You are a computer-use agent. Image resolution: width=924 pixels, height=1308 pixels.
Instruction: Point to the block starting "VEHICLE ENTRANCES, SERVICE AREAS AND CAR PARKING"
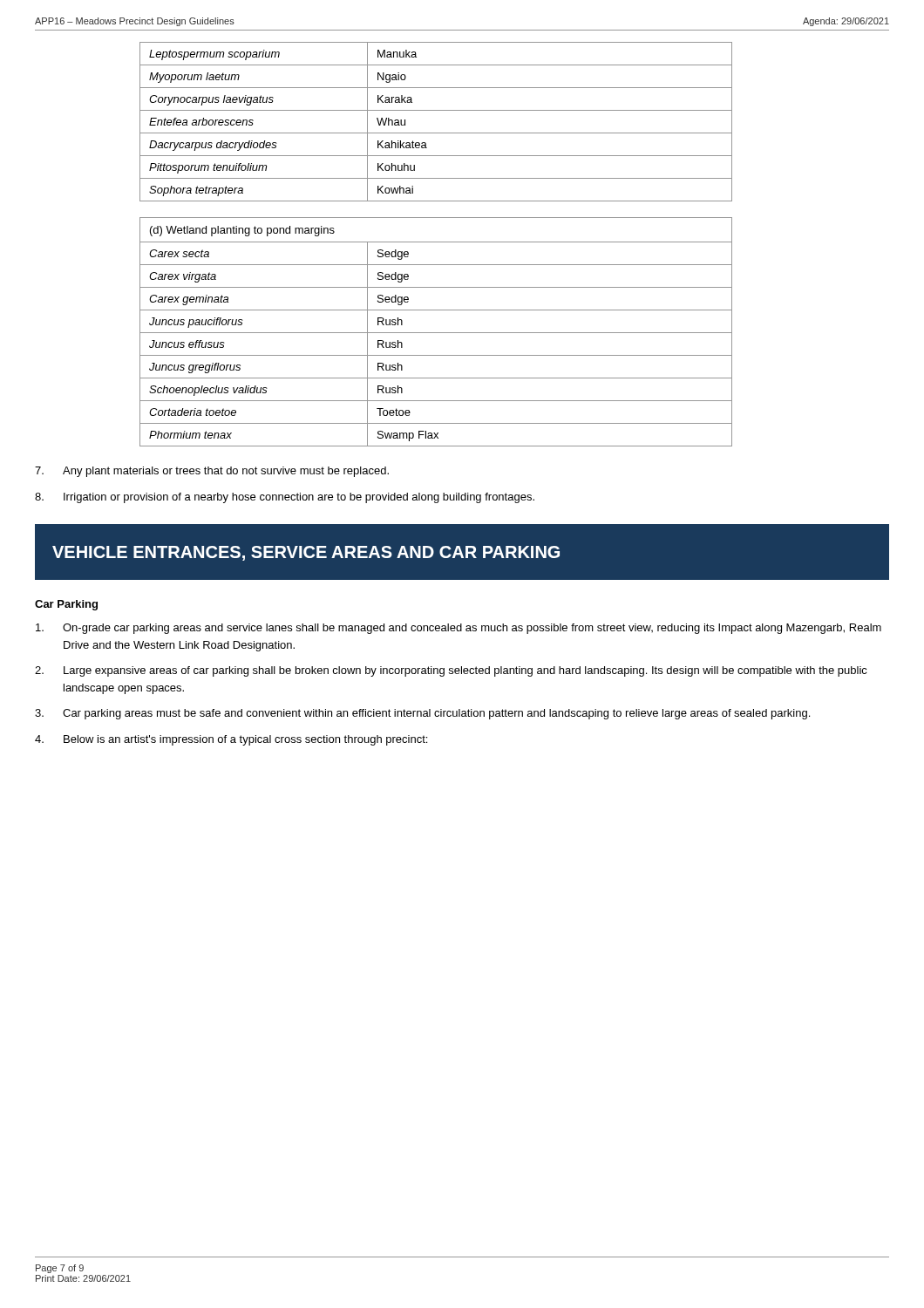(307, 552)
